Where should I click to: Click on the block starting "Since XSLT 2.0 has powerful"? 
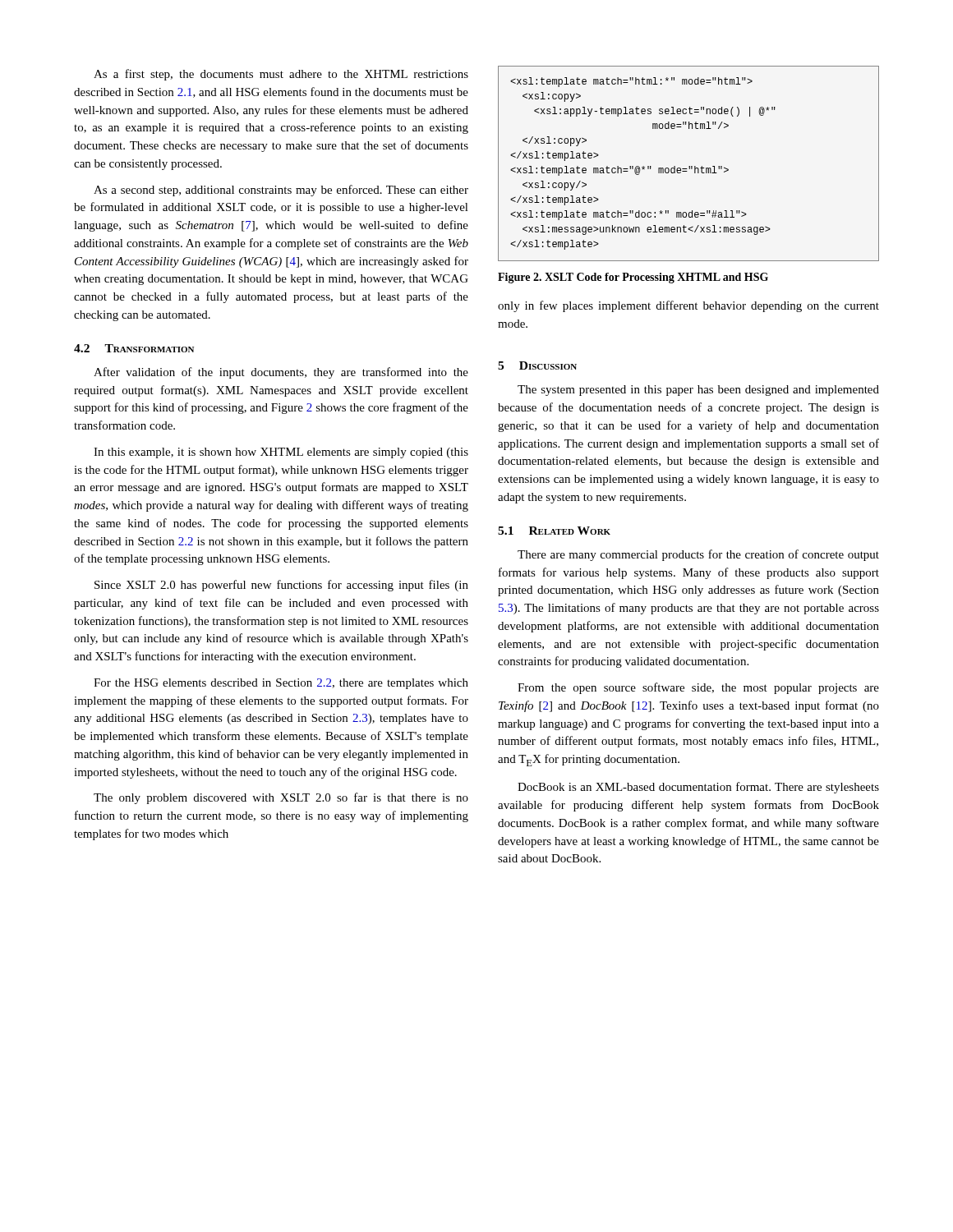[x=271, y=621]
